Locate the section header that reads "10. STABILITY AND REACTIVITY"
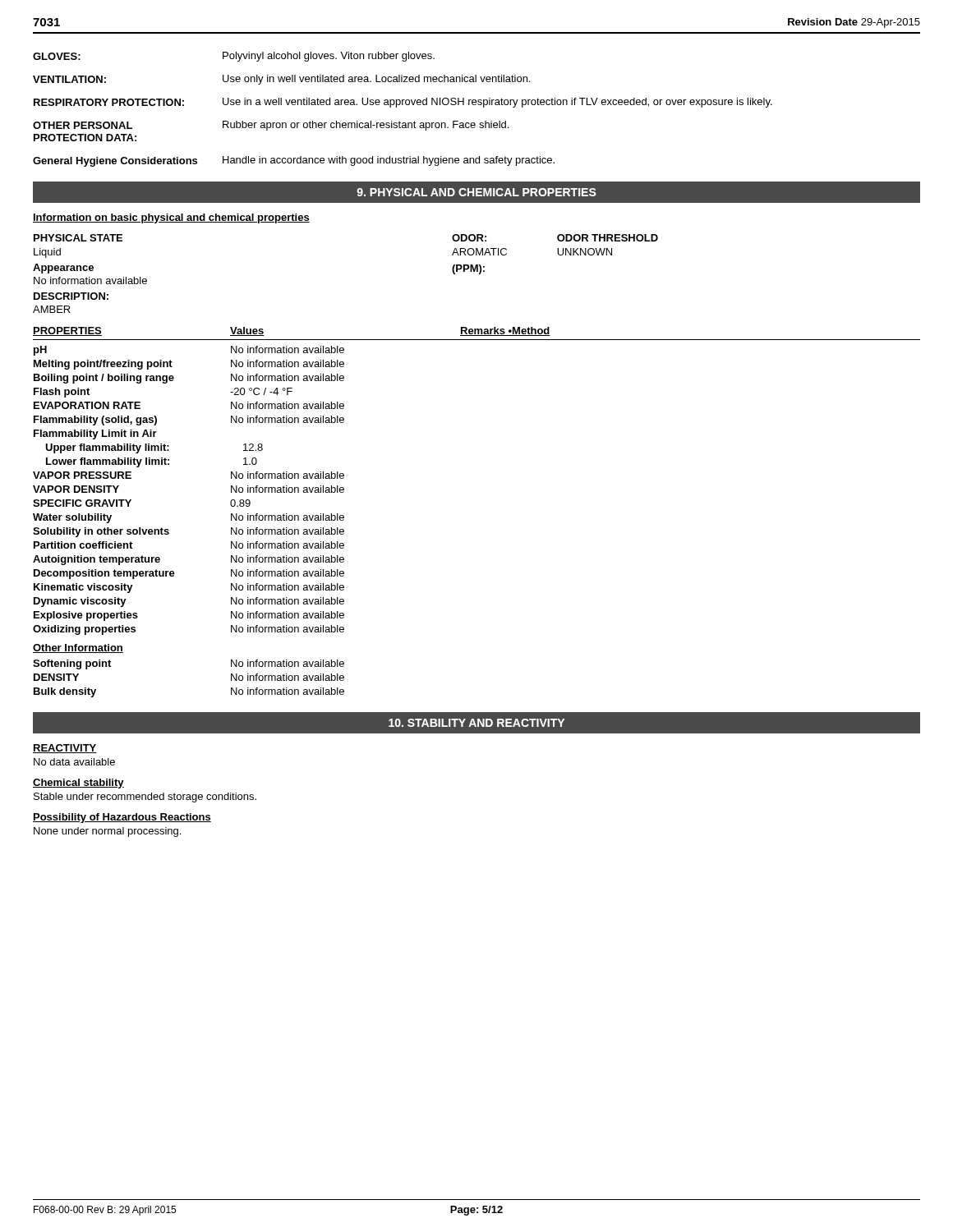The height and width of the screenshot is (1232, 953). coord(476,723)
